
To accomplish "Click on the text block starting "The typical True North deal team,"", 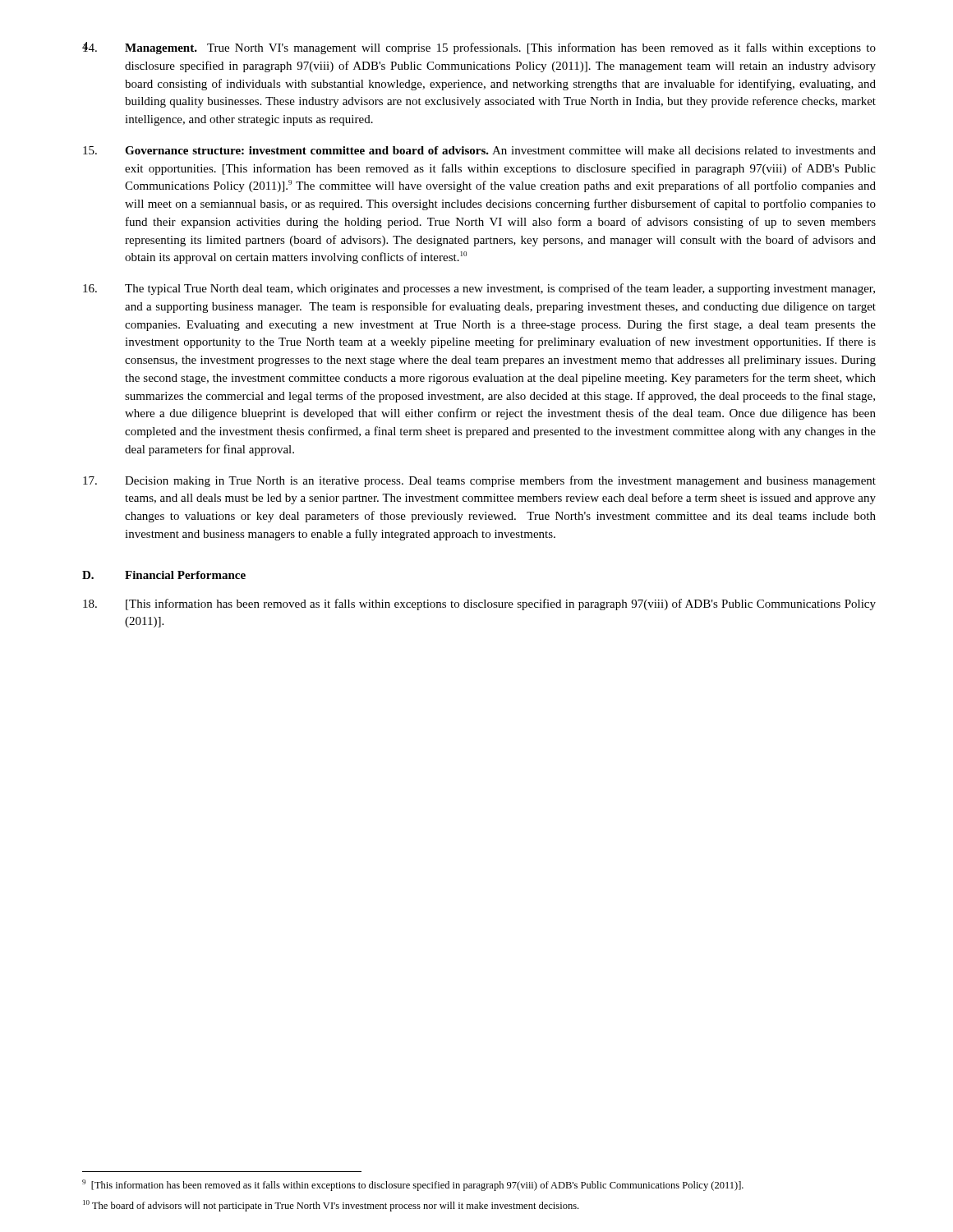I will tap(479, 369).
